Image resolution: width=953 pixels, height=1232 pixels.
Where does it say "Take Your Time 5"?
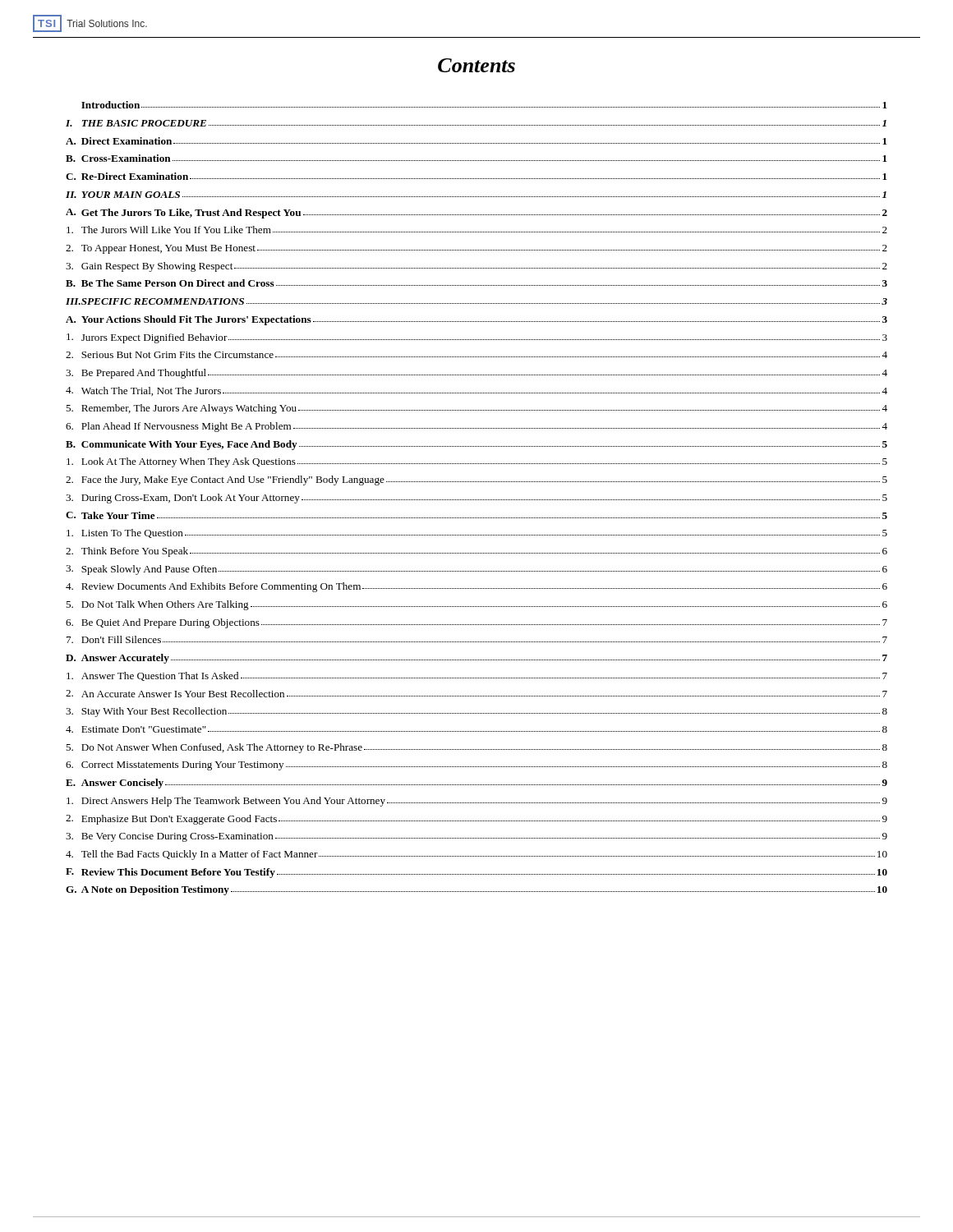tap(484, 515)
